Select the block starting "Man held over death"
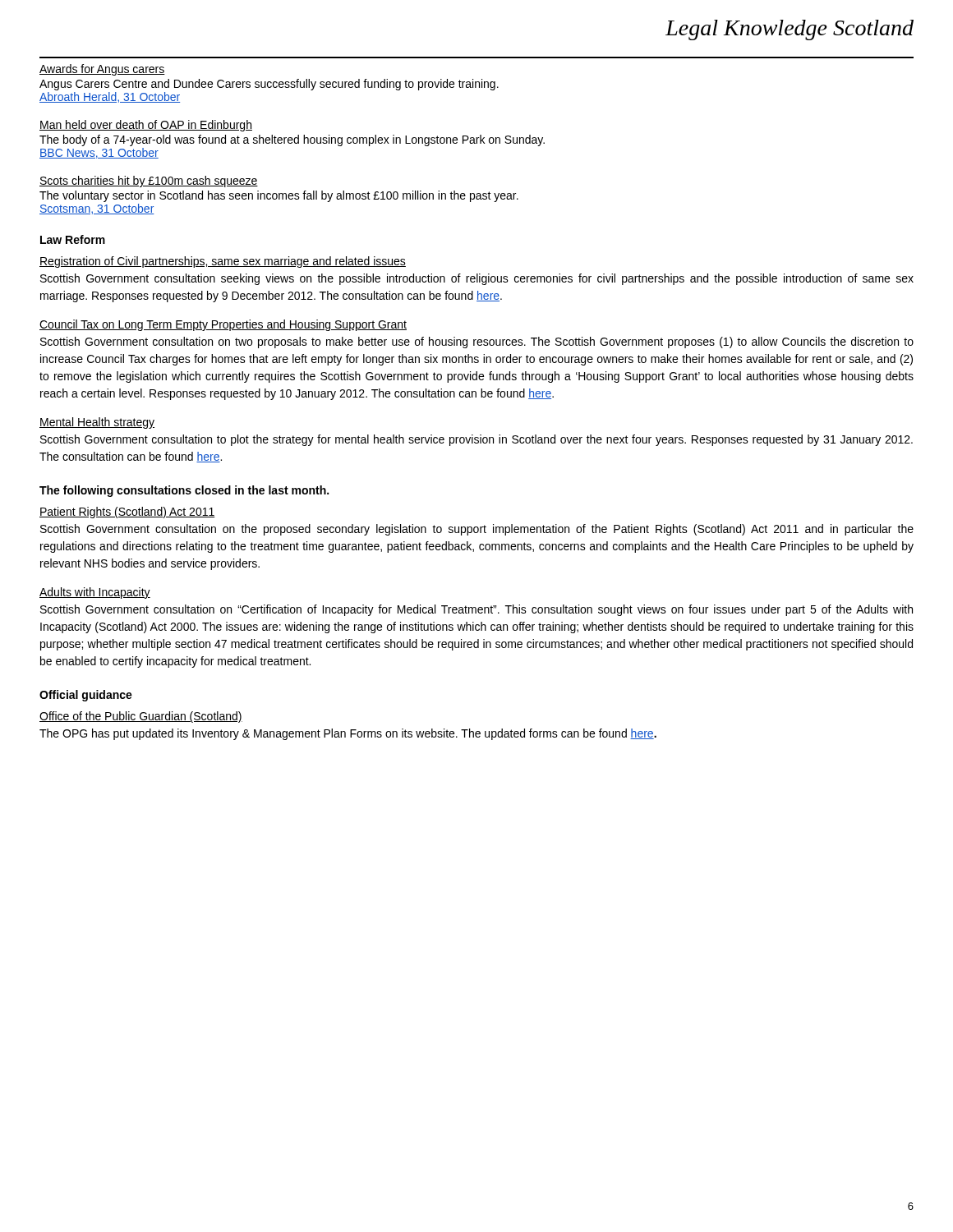 [476, 139]
